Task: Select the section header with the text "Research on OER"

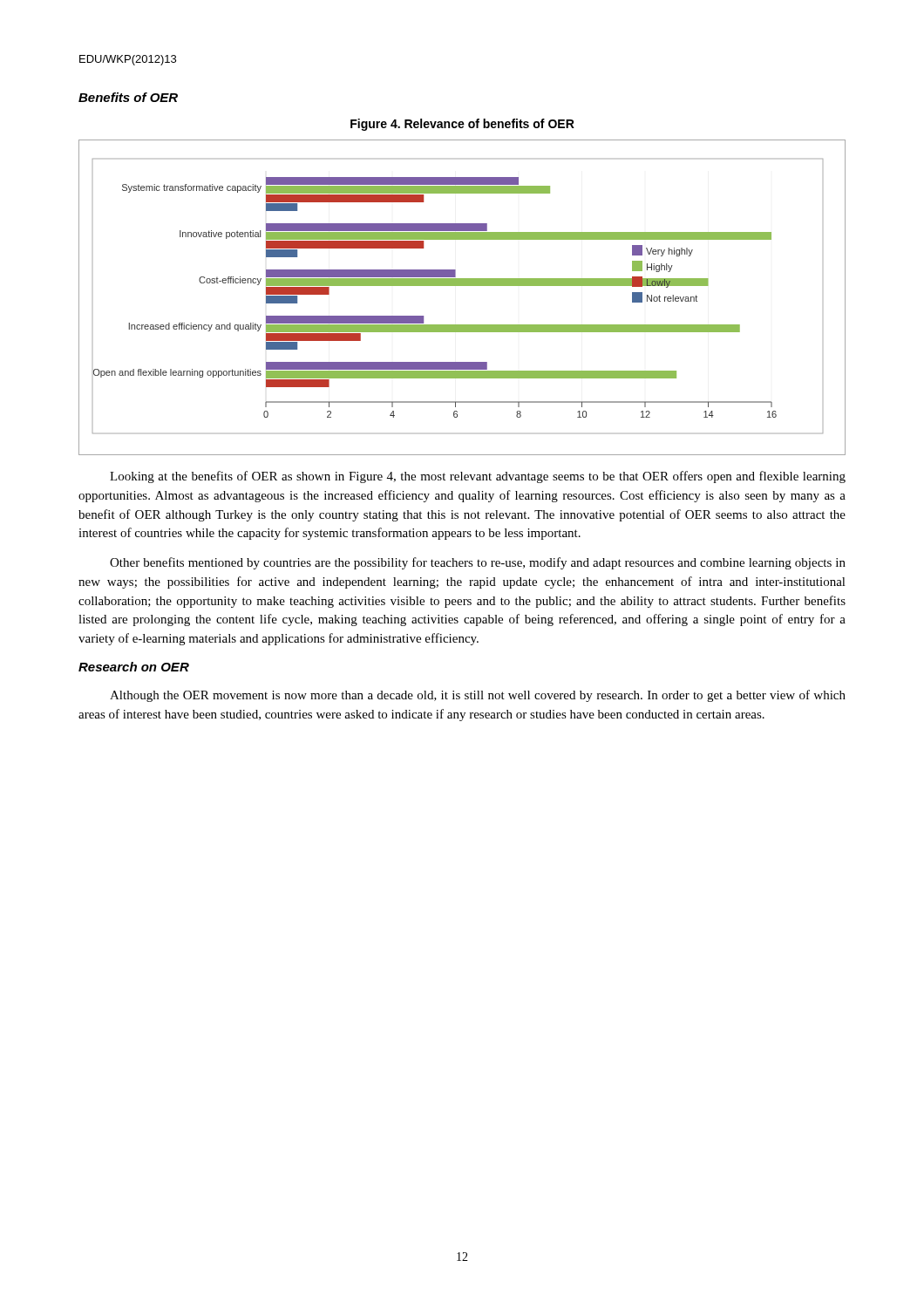Action: coord(134,666)
